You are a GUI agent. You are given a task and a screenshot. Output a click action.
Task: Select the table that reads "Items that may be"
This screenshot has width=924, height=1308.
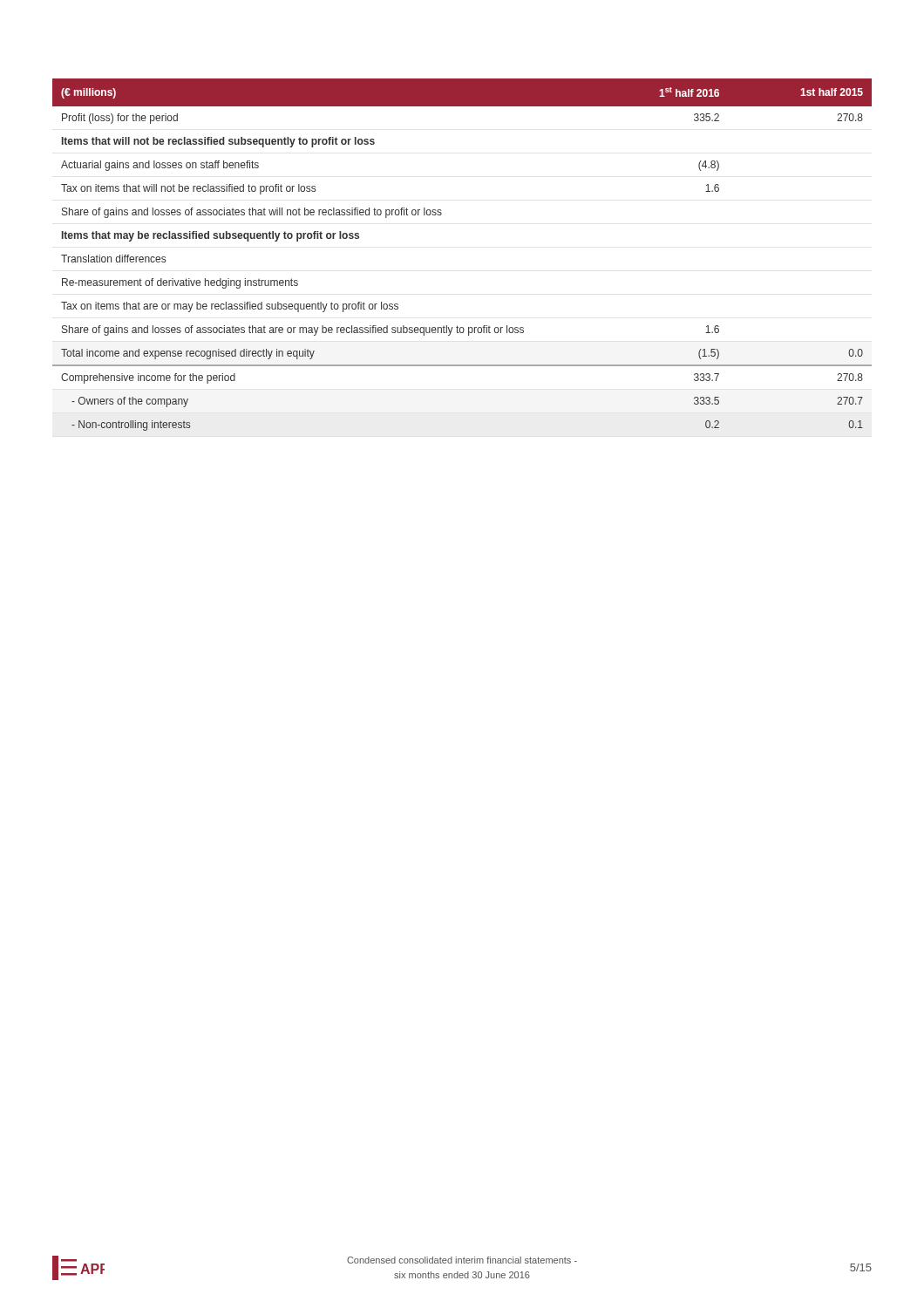click(x=462, y=258)
